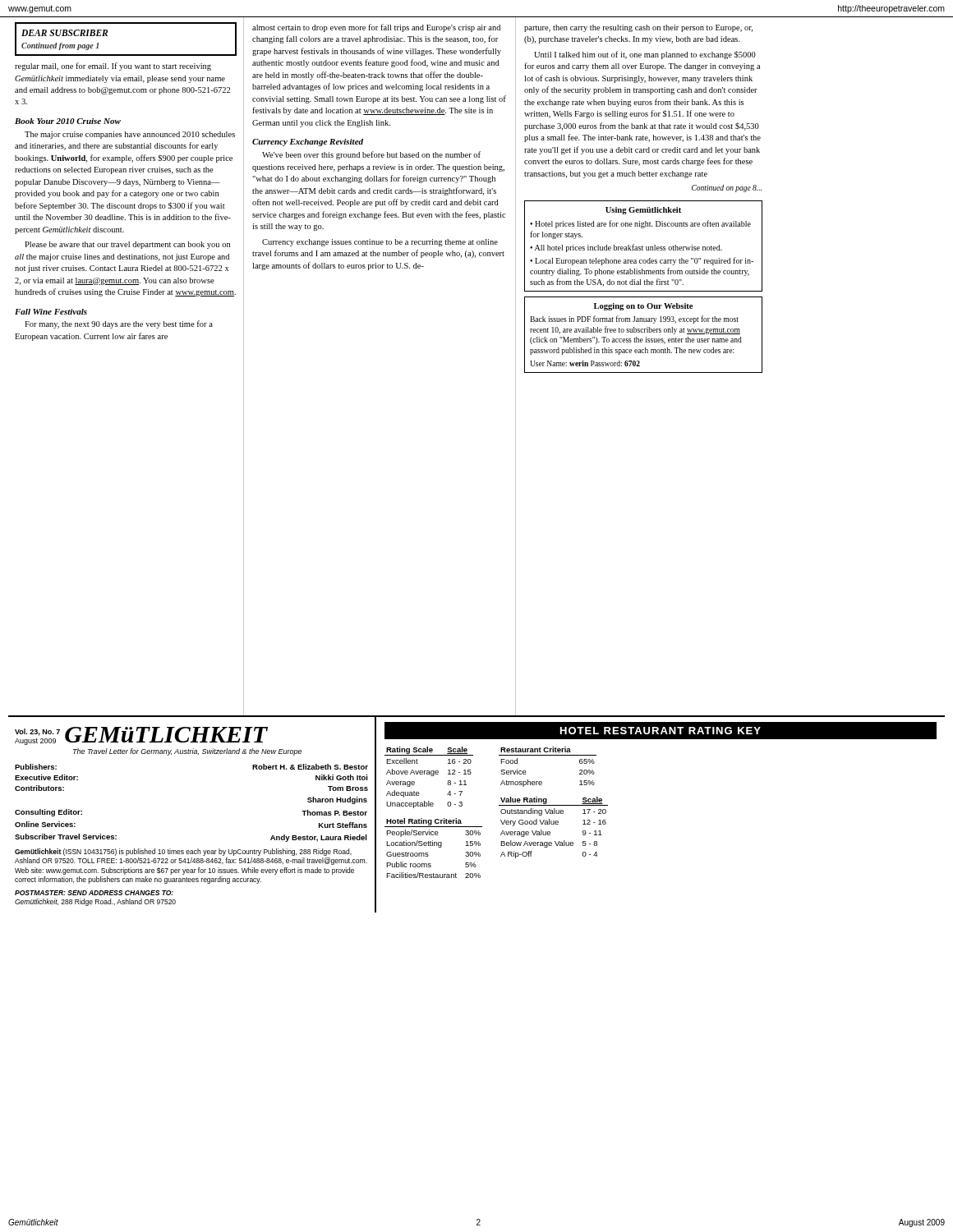The height and width of the screenshot is (1232, 953).
Task: Click on the list item containing "• Local European telephone area codes"
Action: [x=642, y=271]
